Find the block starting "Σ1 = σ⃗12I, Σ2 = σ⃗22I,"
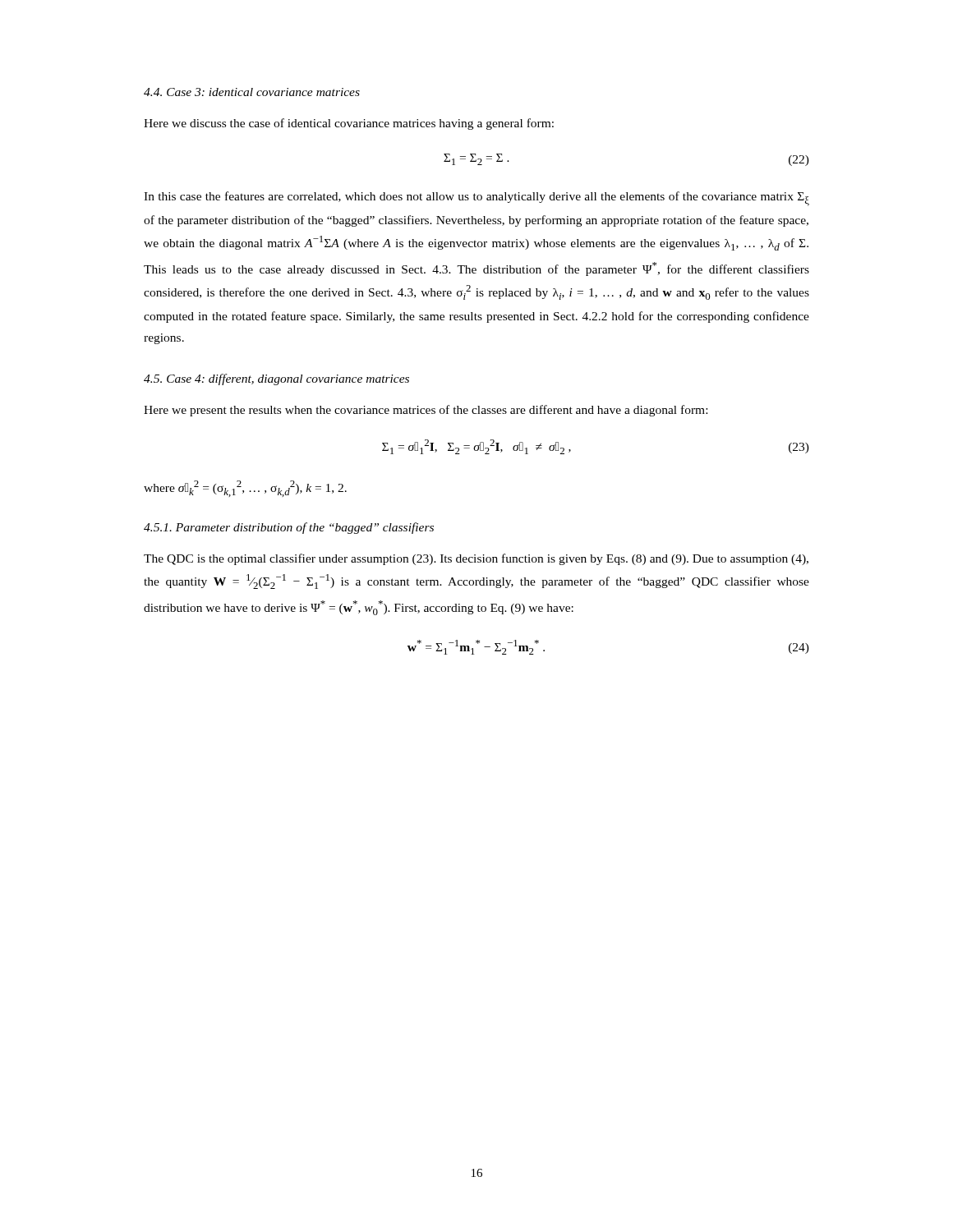Viewport: 953px width, 1232px height. [476, 448]
